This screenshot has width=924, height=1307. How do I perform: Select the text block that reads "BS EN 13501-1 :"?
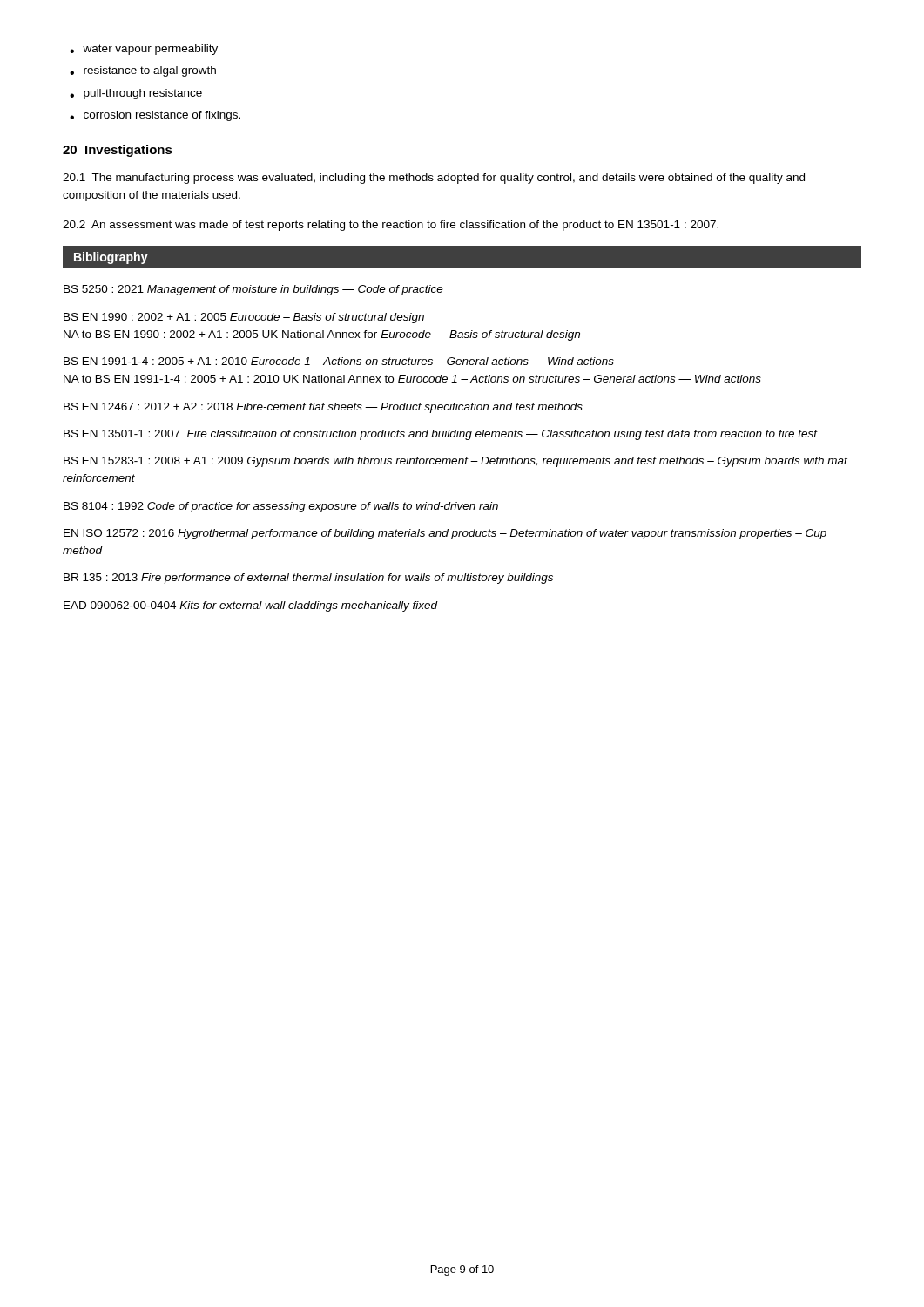[440, 433]
